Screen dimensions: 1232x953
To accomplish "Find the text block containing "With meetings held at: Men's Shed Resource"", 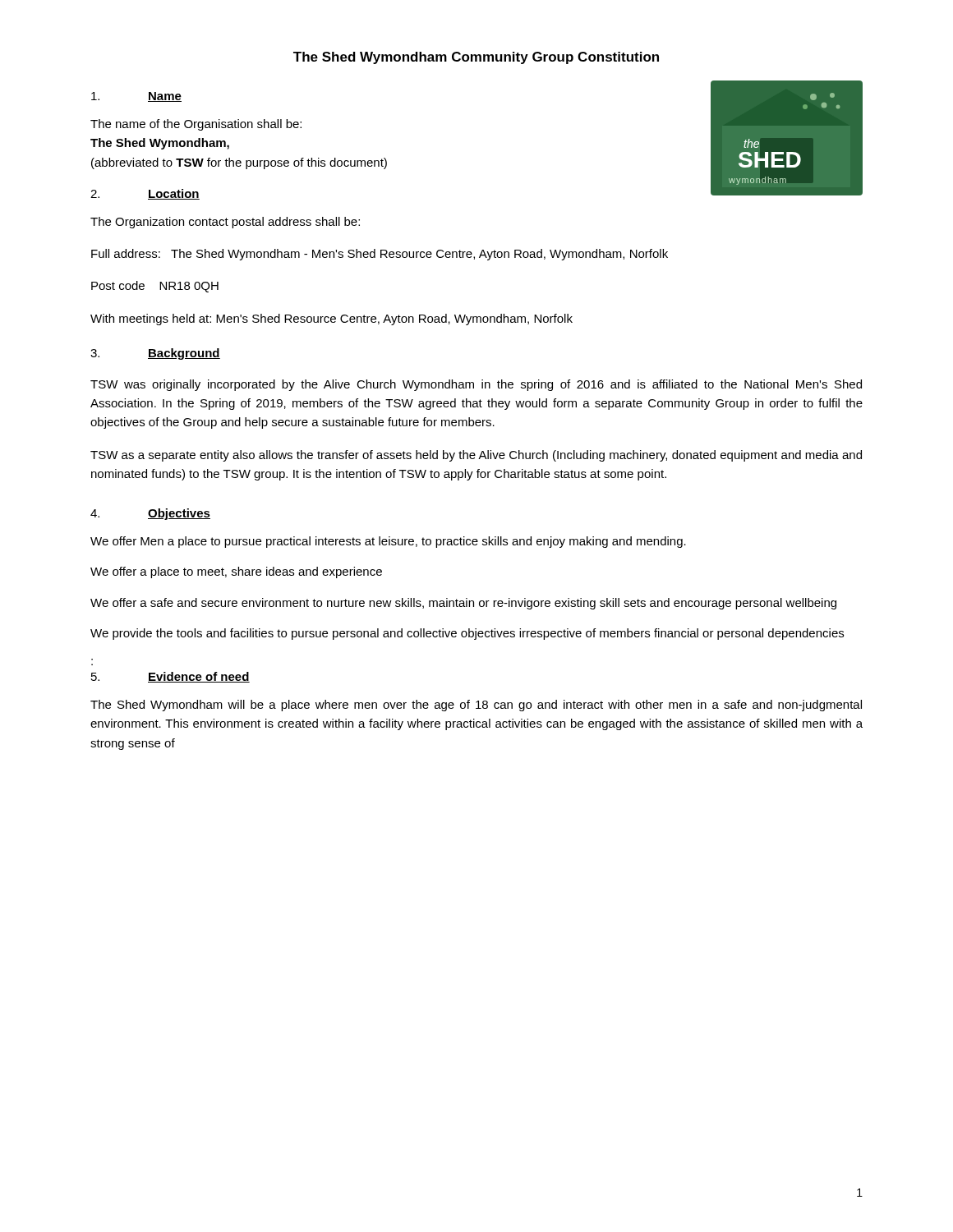I will [x=331, y=318].
